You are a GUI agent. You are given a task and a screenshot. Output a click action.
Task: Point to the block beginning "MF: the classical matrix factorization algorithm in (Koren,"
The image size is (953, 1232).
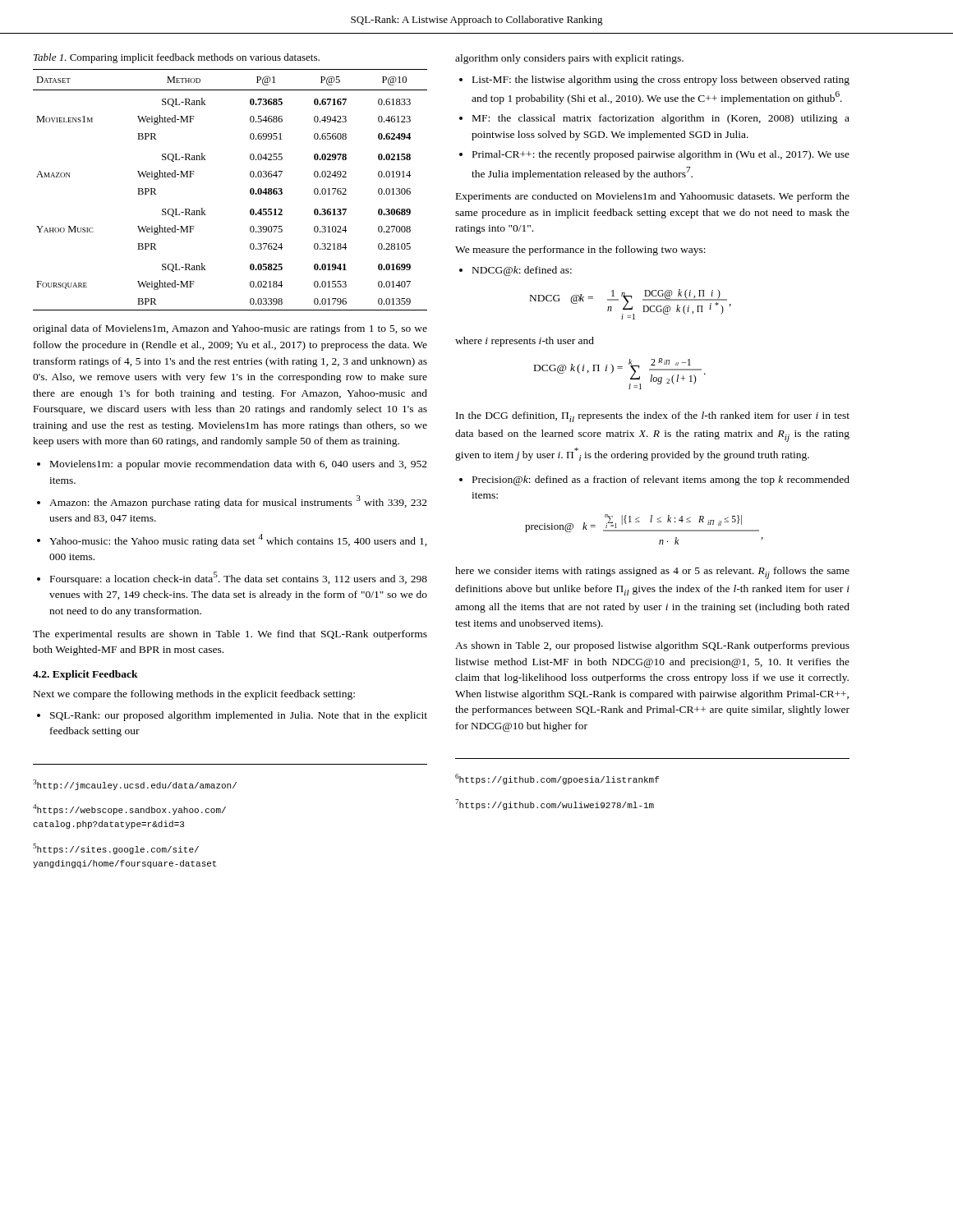tap(661, 126)
